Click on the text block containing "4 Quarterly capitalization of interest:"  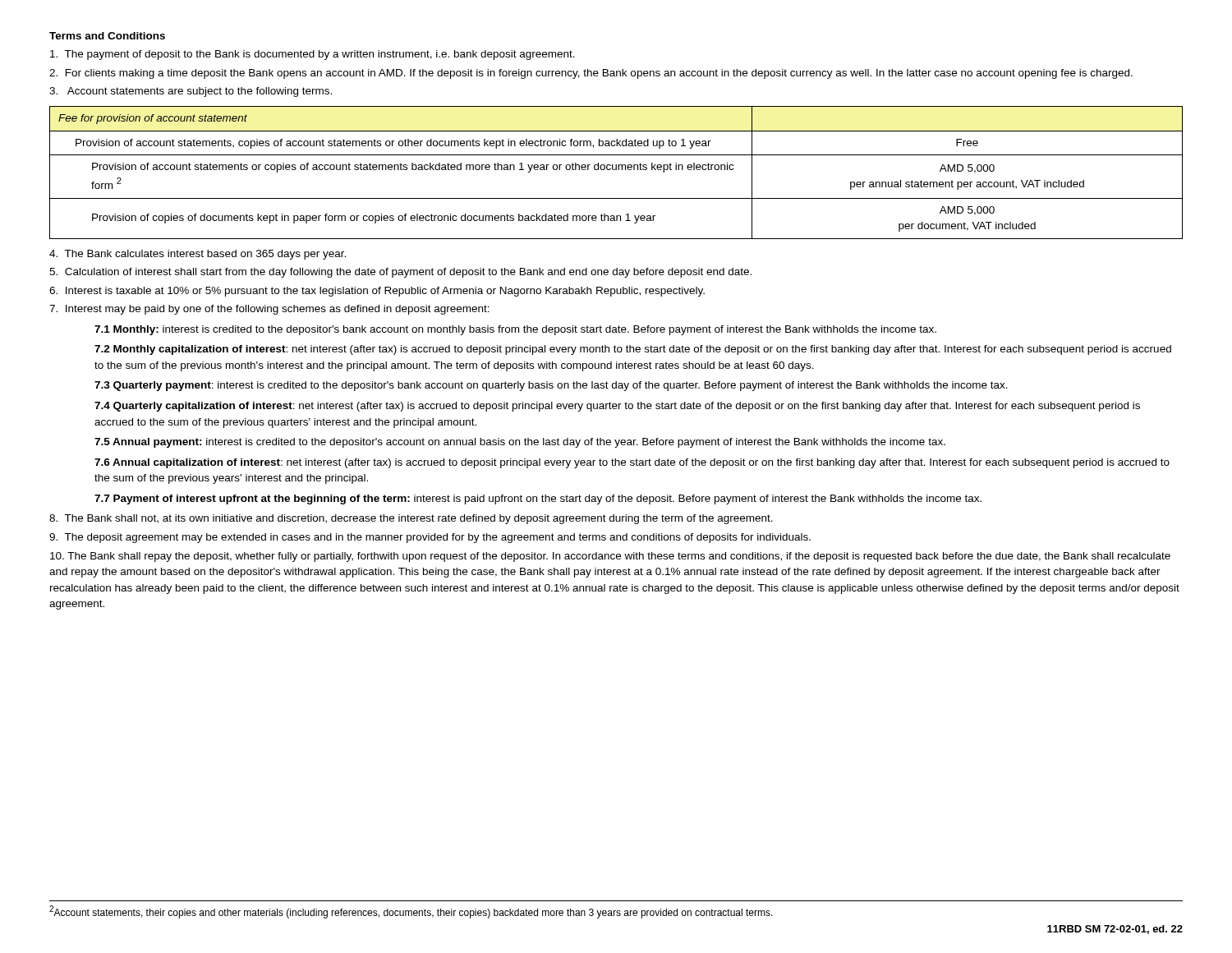click(617, 414)
